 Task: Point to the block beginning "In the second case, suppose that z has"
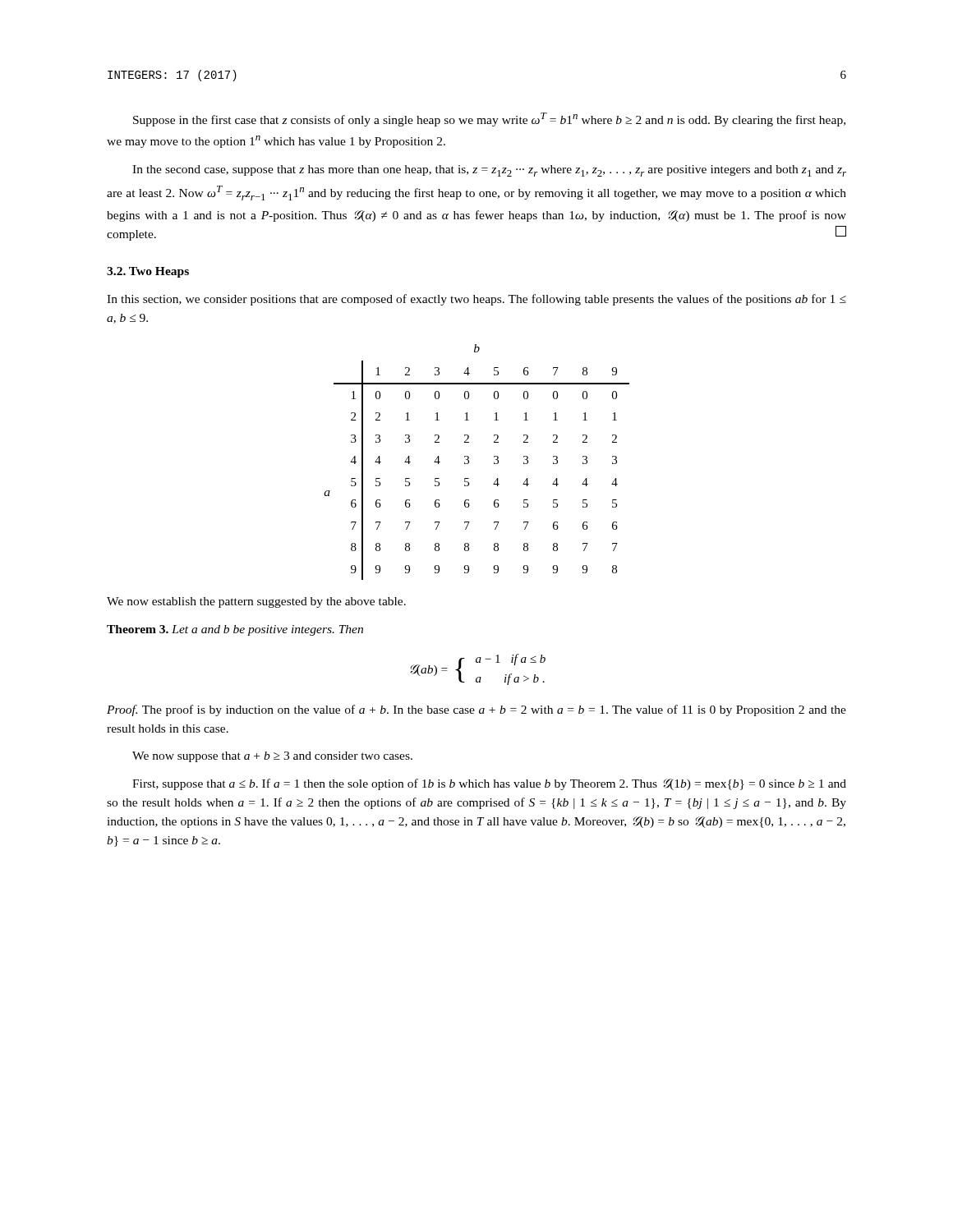pos(476,201)
